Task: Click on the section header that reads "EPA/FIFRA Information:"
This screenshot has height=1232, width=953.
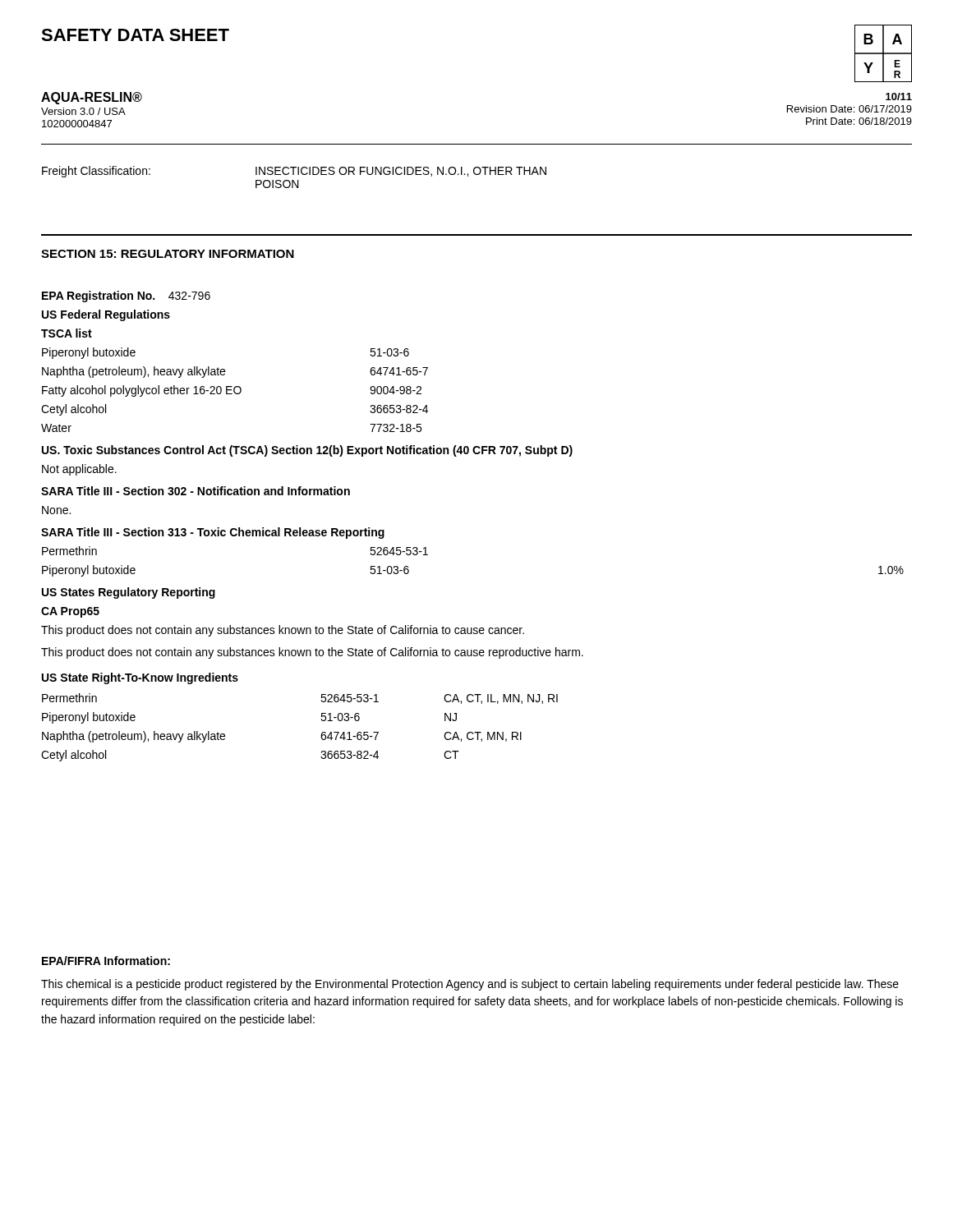Action: pos(106,961)
